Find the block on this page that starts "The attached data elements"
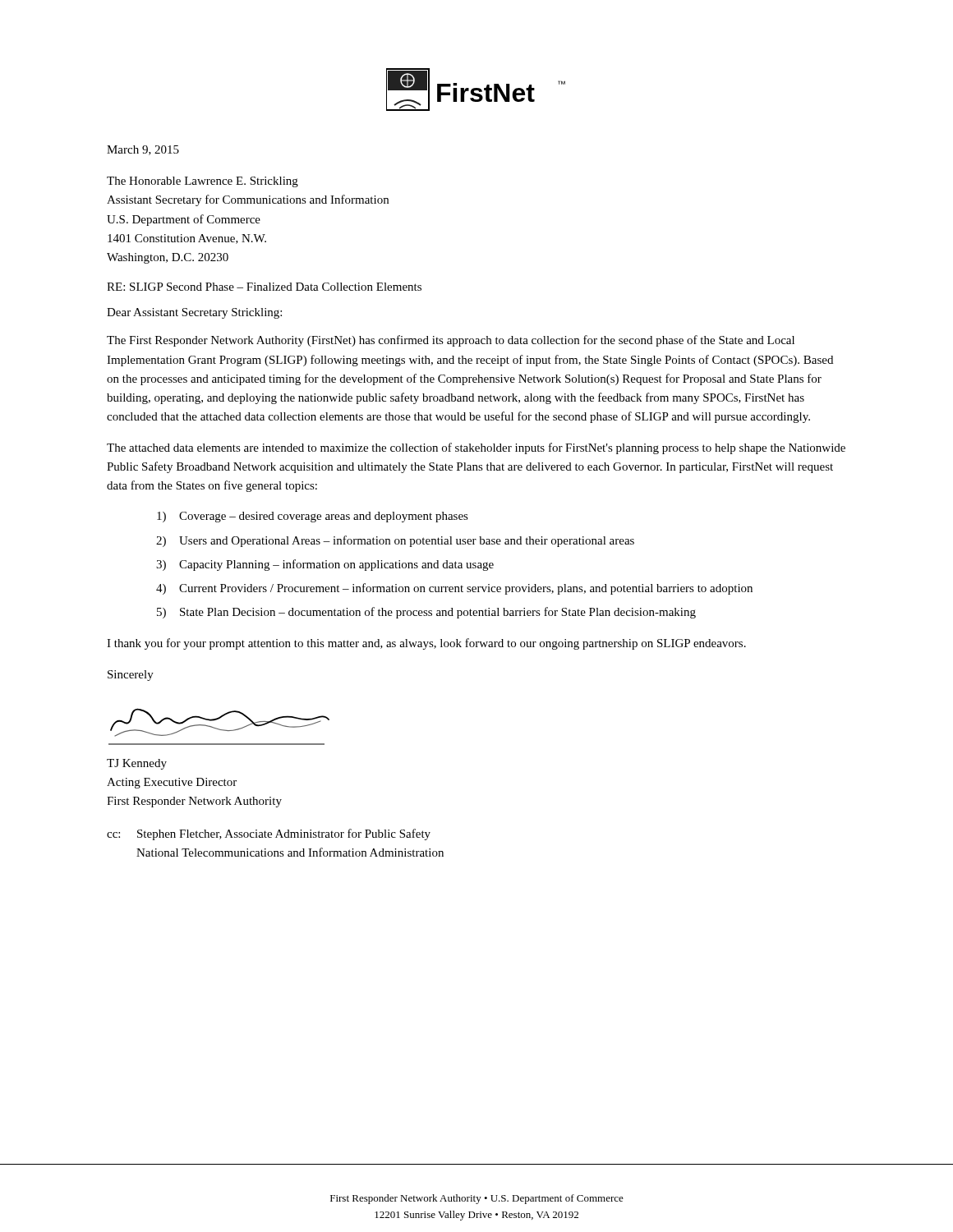The image size is (953, 1232). (x=476, y=466)
